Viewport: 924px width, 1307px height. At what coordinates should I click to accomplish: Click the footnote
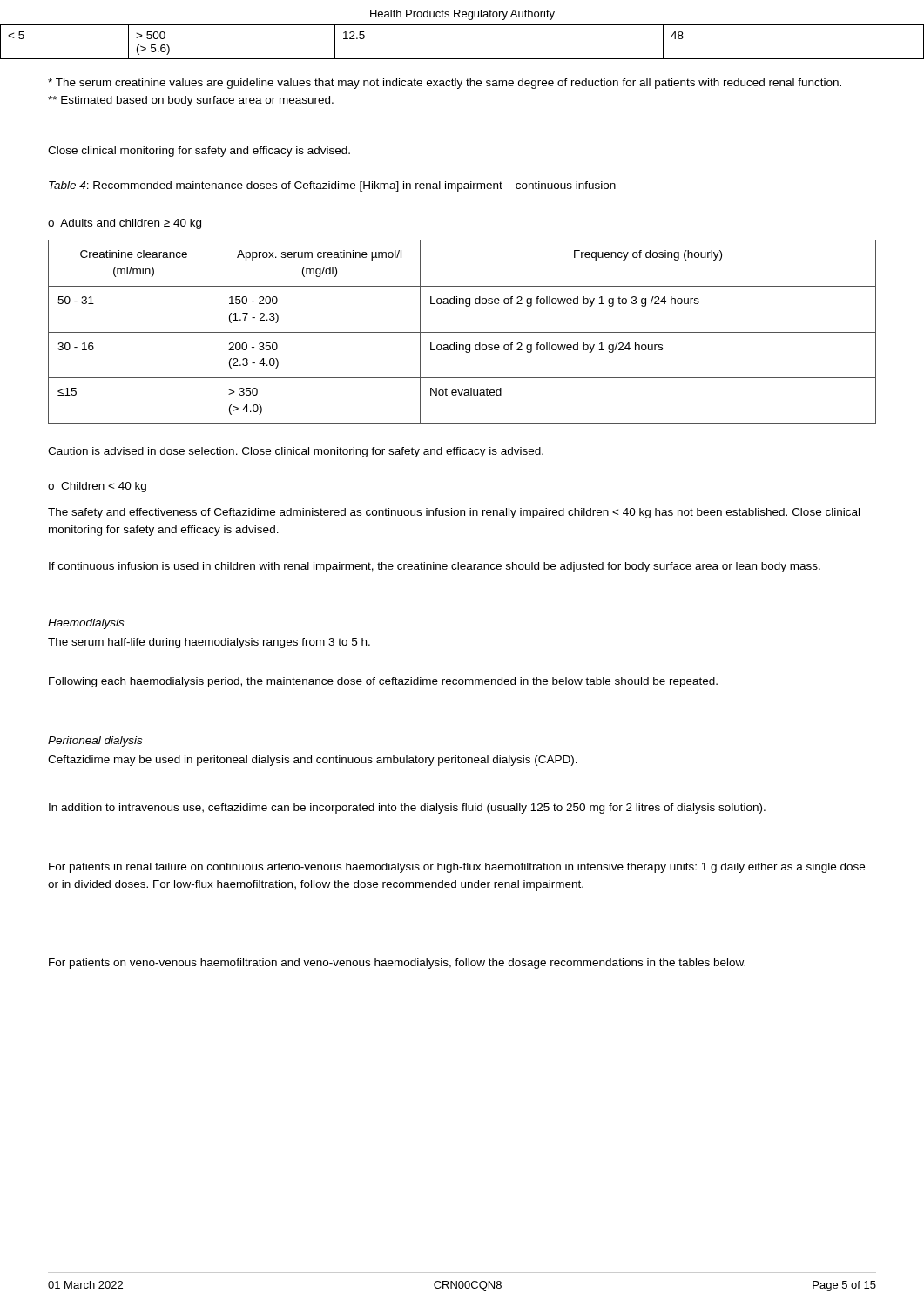(x=445, y=91)
